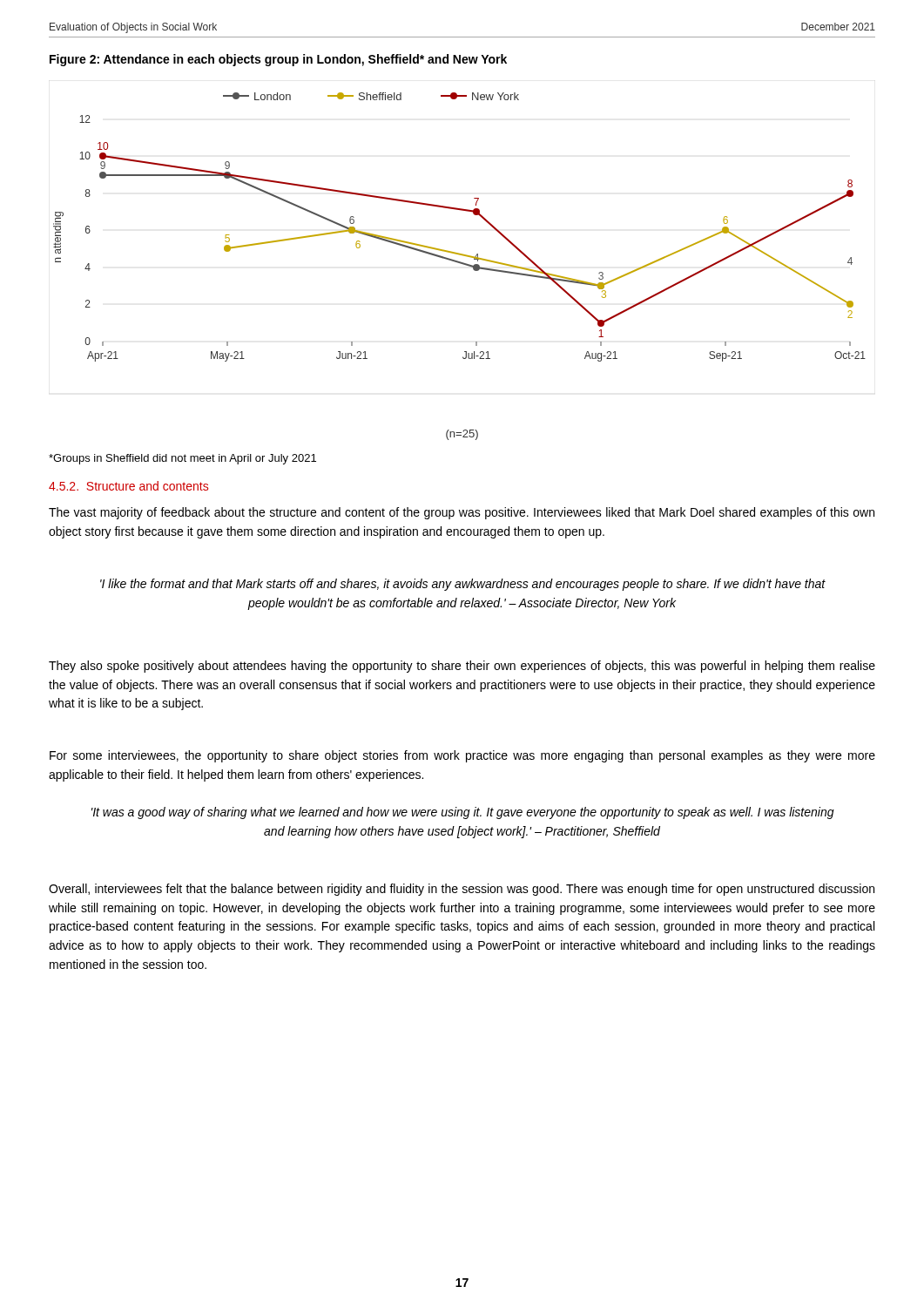The width and height of the screenshot is (924, 1307).
Task: Point to the block beginning "'It was a good way of sharing"
Action: click(x=462, y=822)
